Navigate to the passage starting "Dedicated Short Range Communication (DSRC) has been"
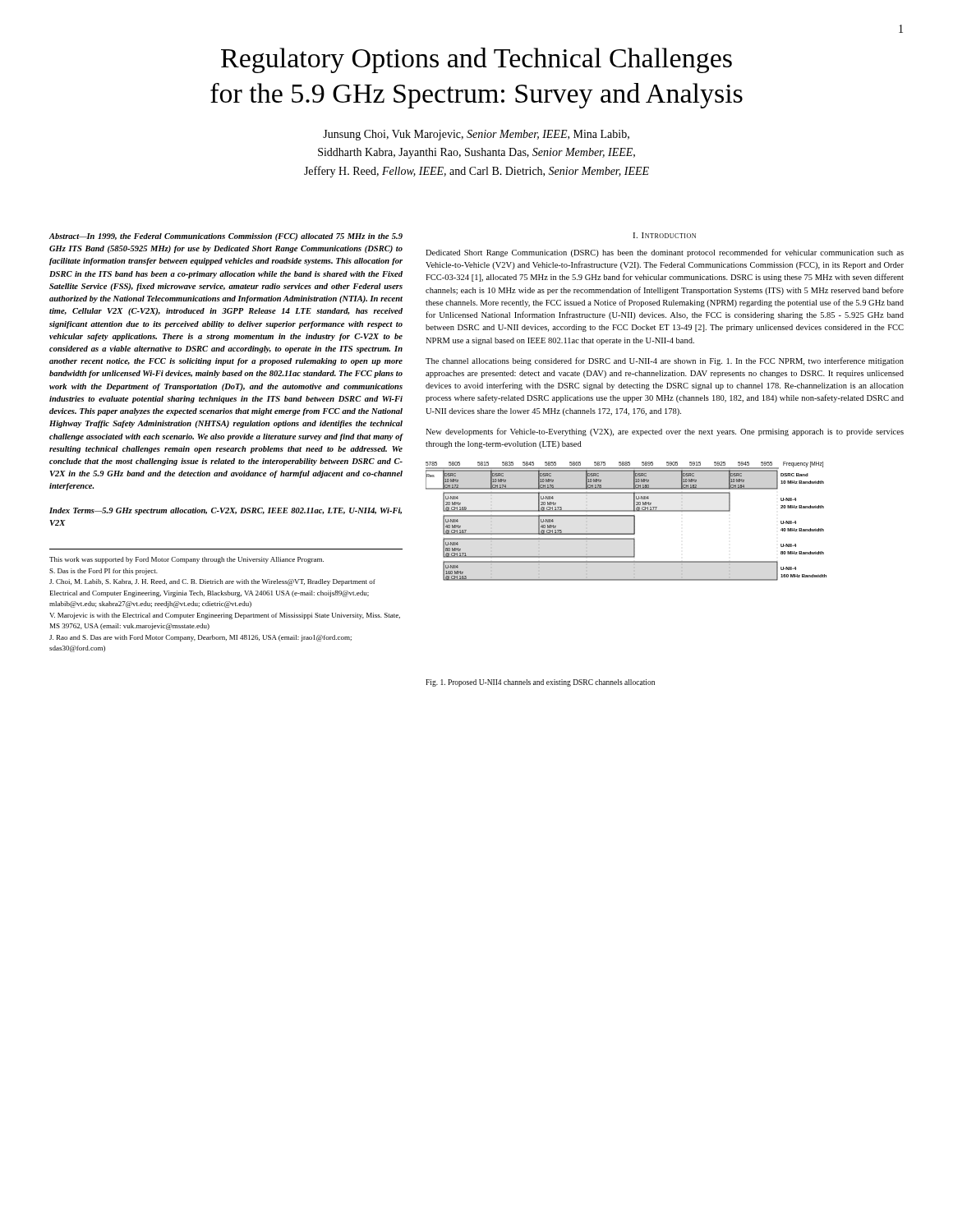 (665, 296)
